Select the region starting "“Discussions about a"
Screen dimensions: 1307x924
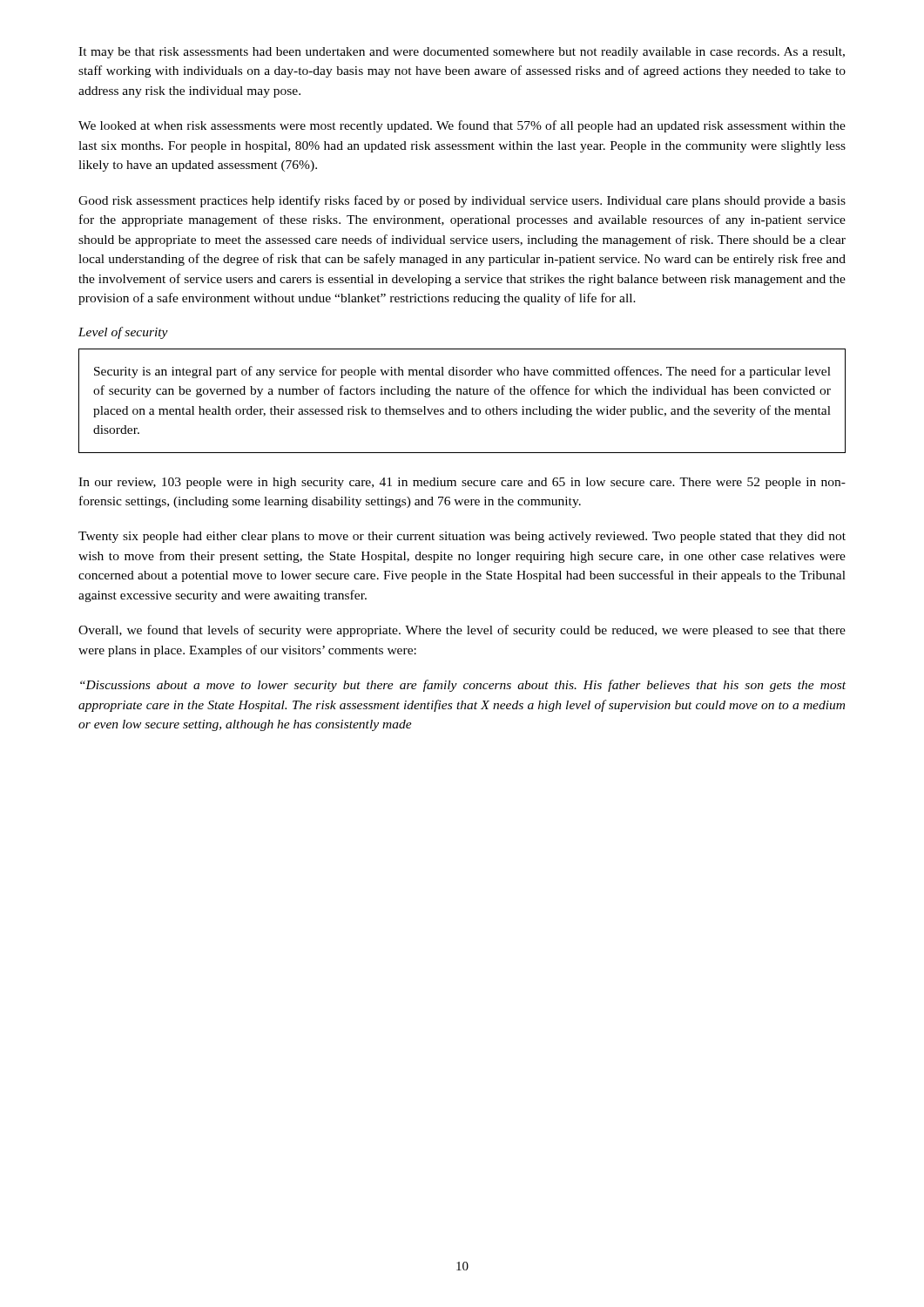point(462,705)
